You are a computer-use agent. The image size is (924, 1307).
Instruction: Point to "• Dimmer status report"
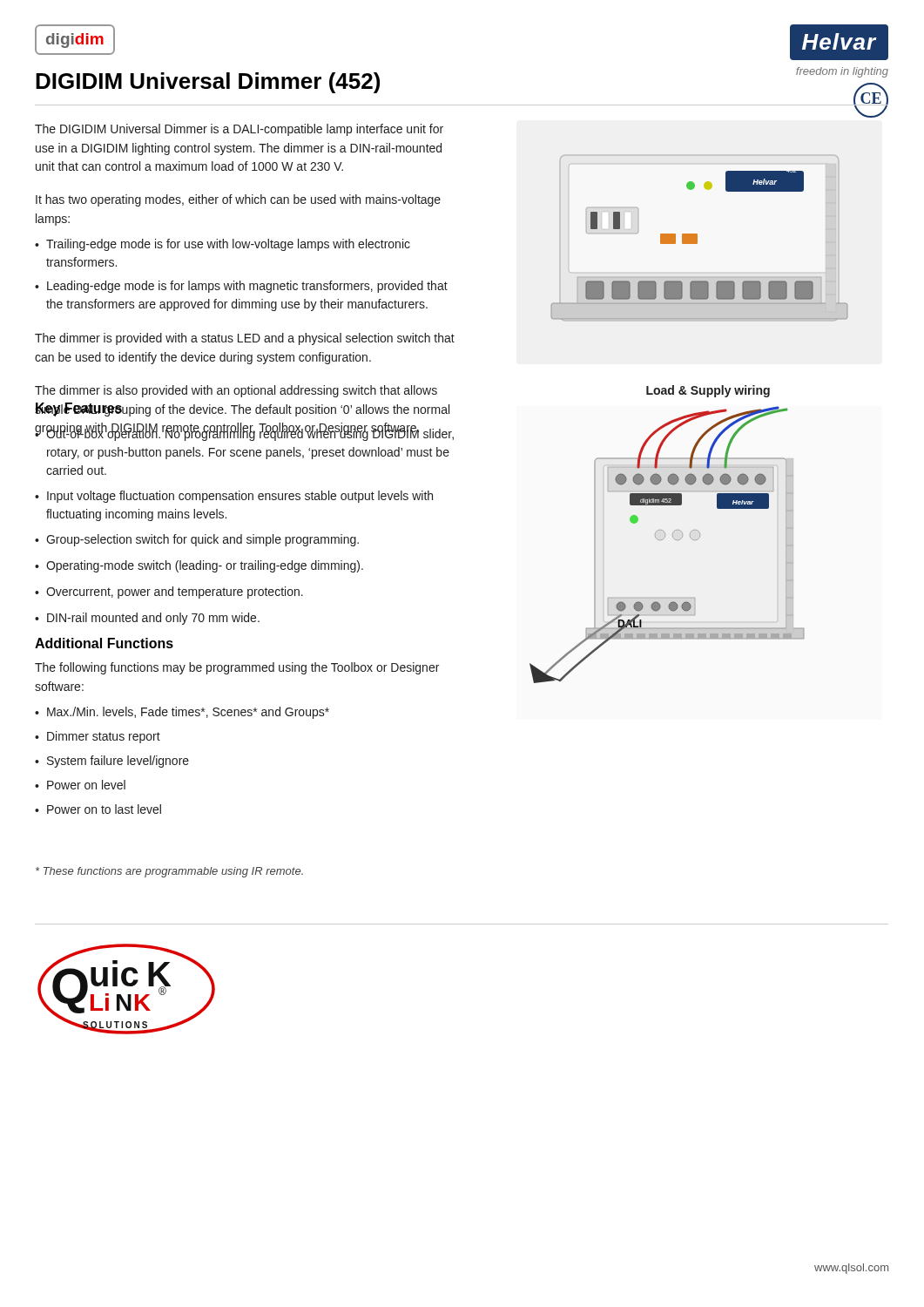click(x=97, y=737)
